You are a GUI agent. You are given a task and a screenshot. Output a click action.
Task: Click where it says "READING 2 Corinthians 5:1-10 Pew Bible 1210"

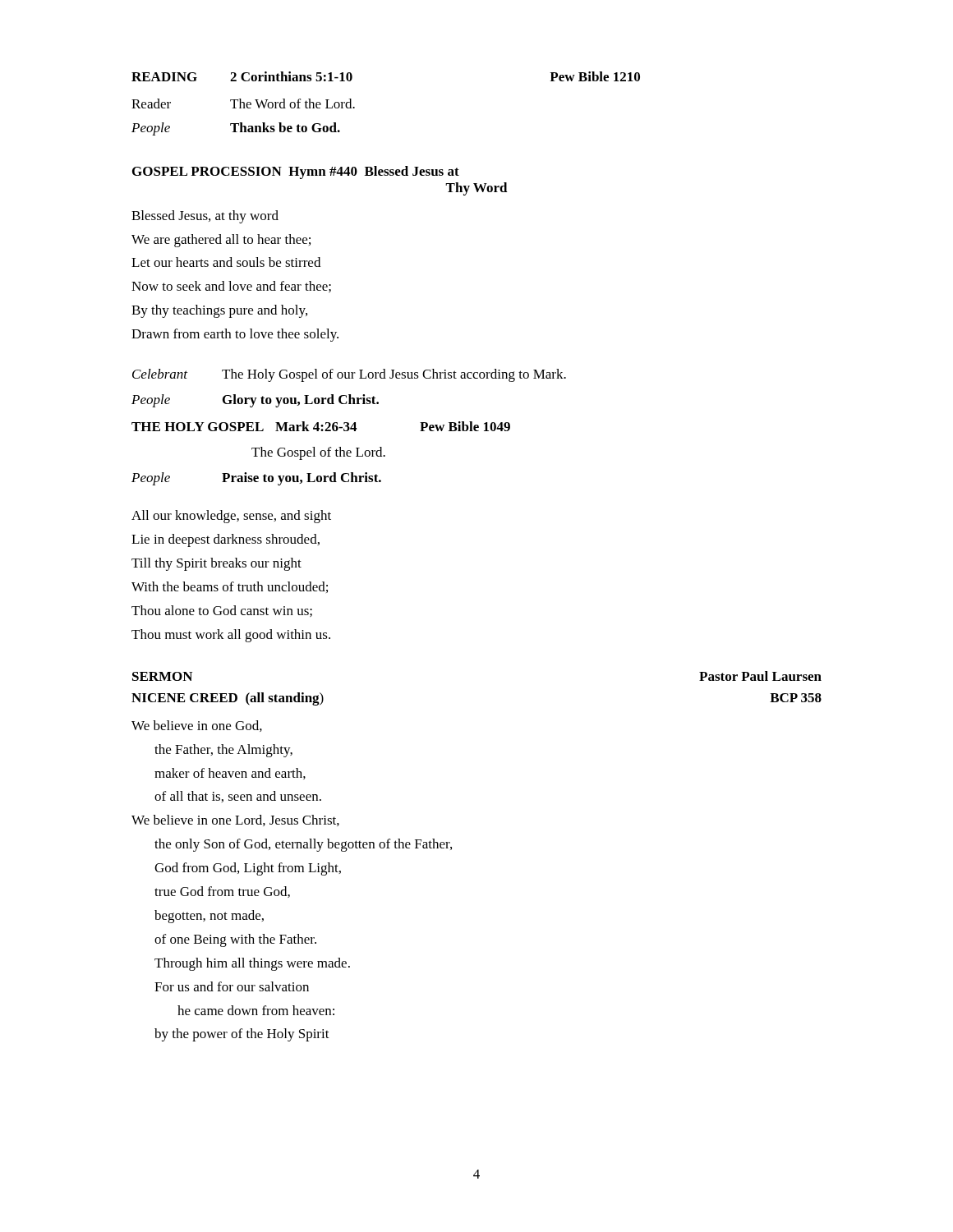tap(174, 76)
